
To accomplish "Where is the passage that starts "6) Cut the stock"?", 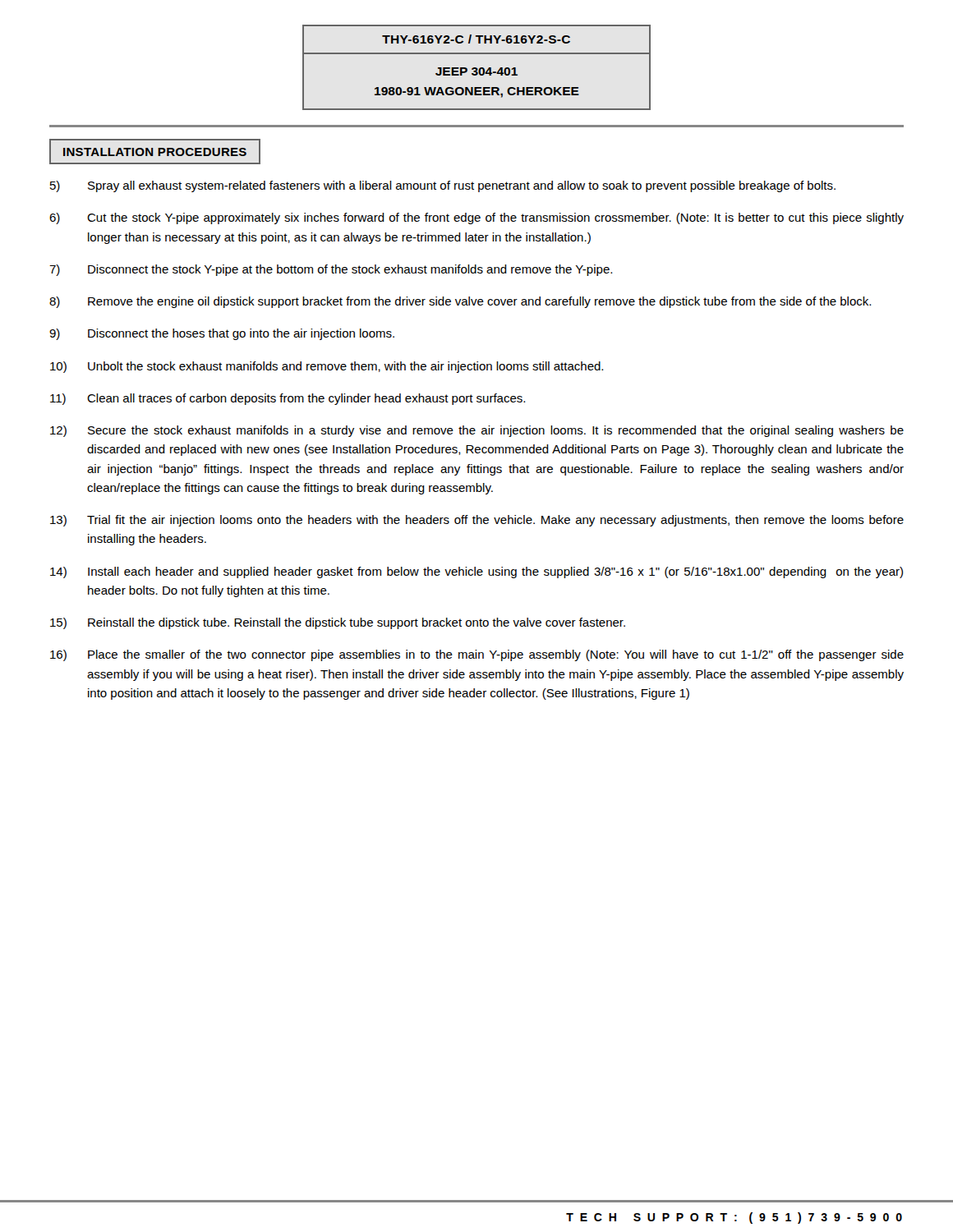I will point(476,227).
